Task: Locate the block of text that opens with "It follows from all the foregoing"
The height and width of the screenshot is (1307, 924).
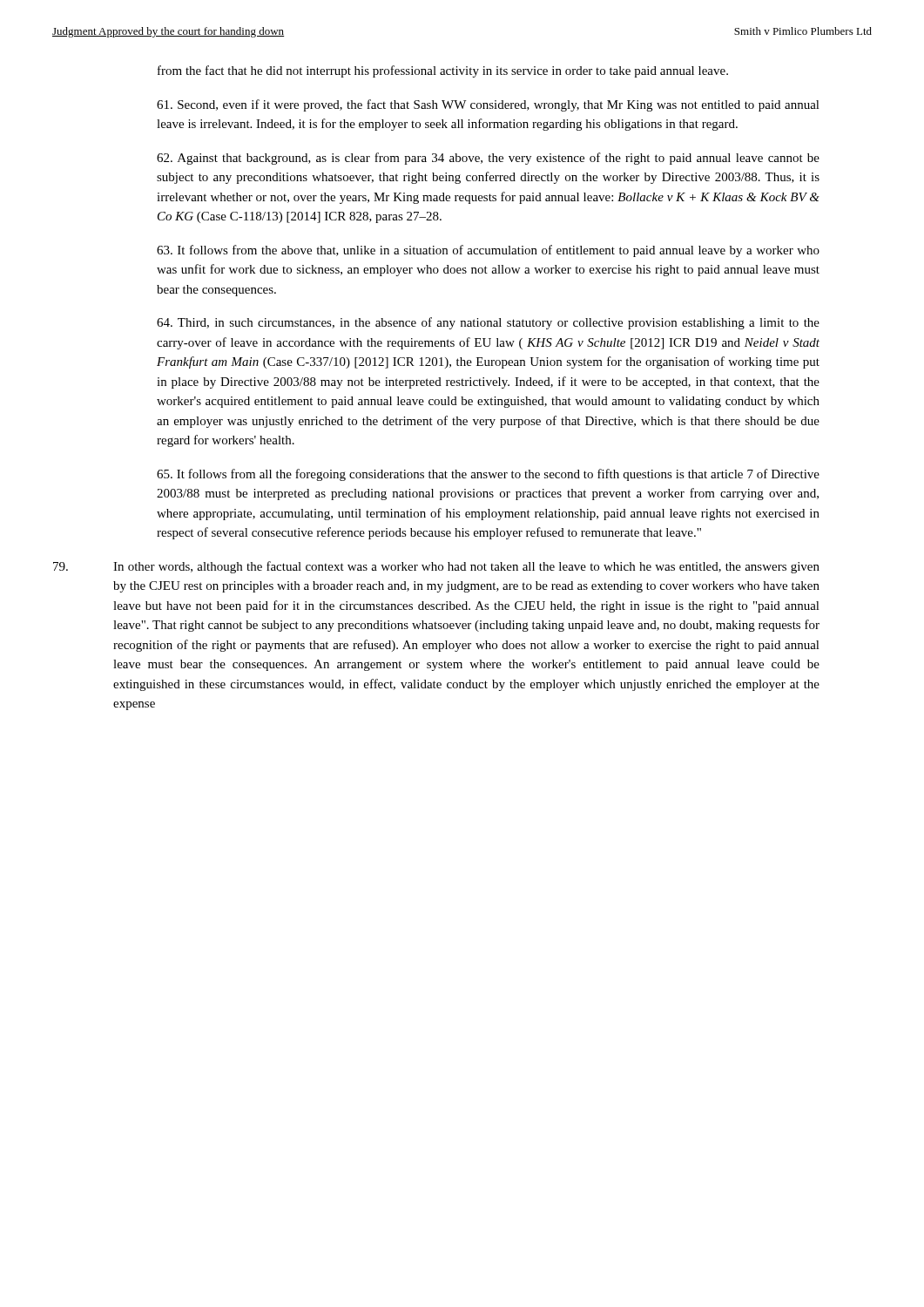Action: [x=488, y=503]
